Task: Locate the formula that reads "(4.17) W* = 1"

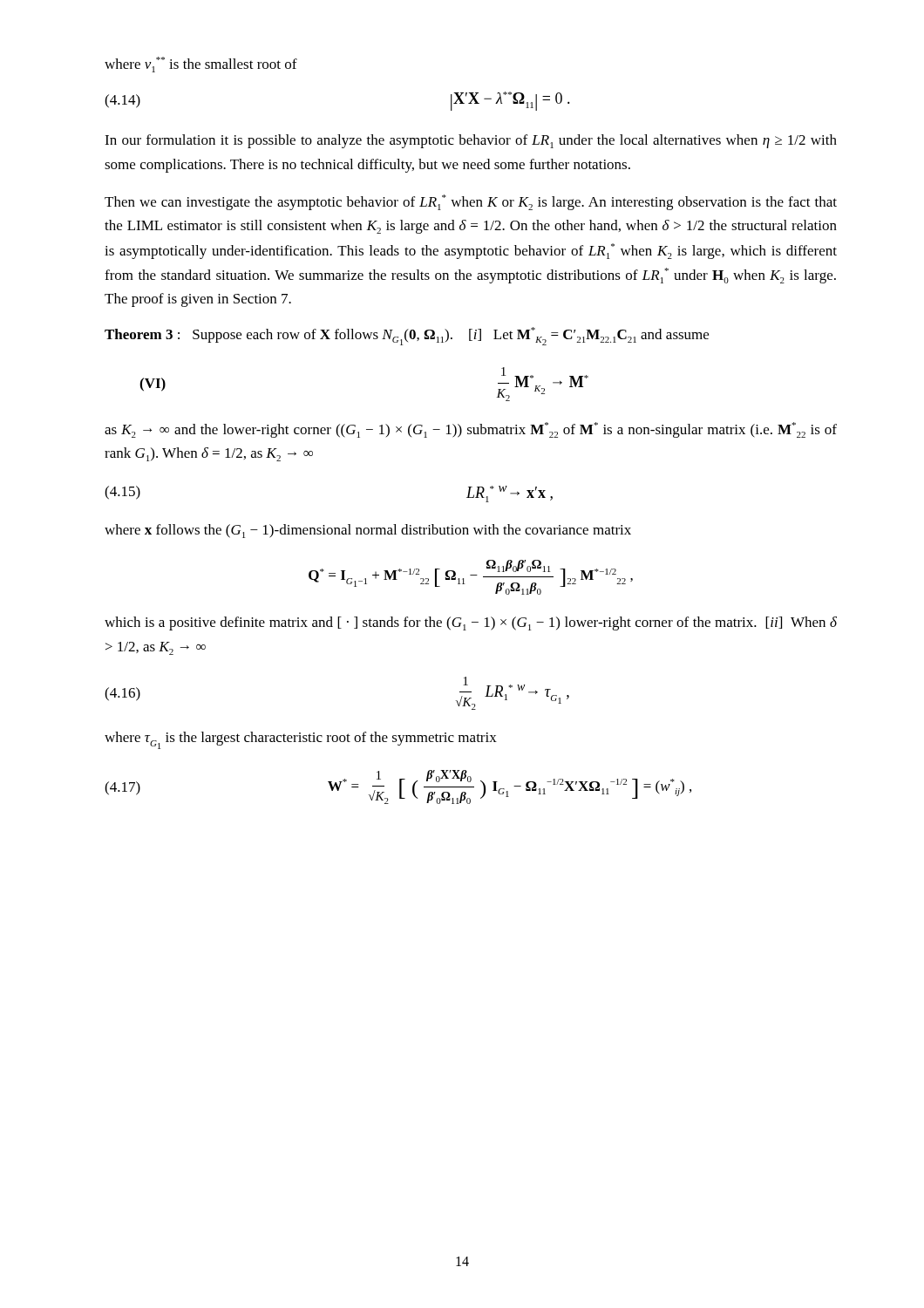Action: point(471,787)
